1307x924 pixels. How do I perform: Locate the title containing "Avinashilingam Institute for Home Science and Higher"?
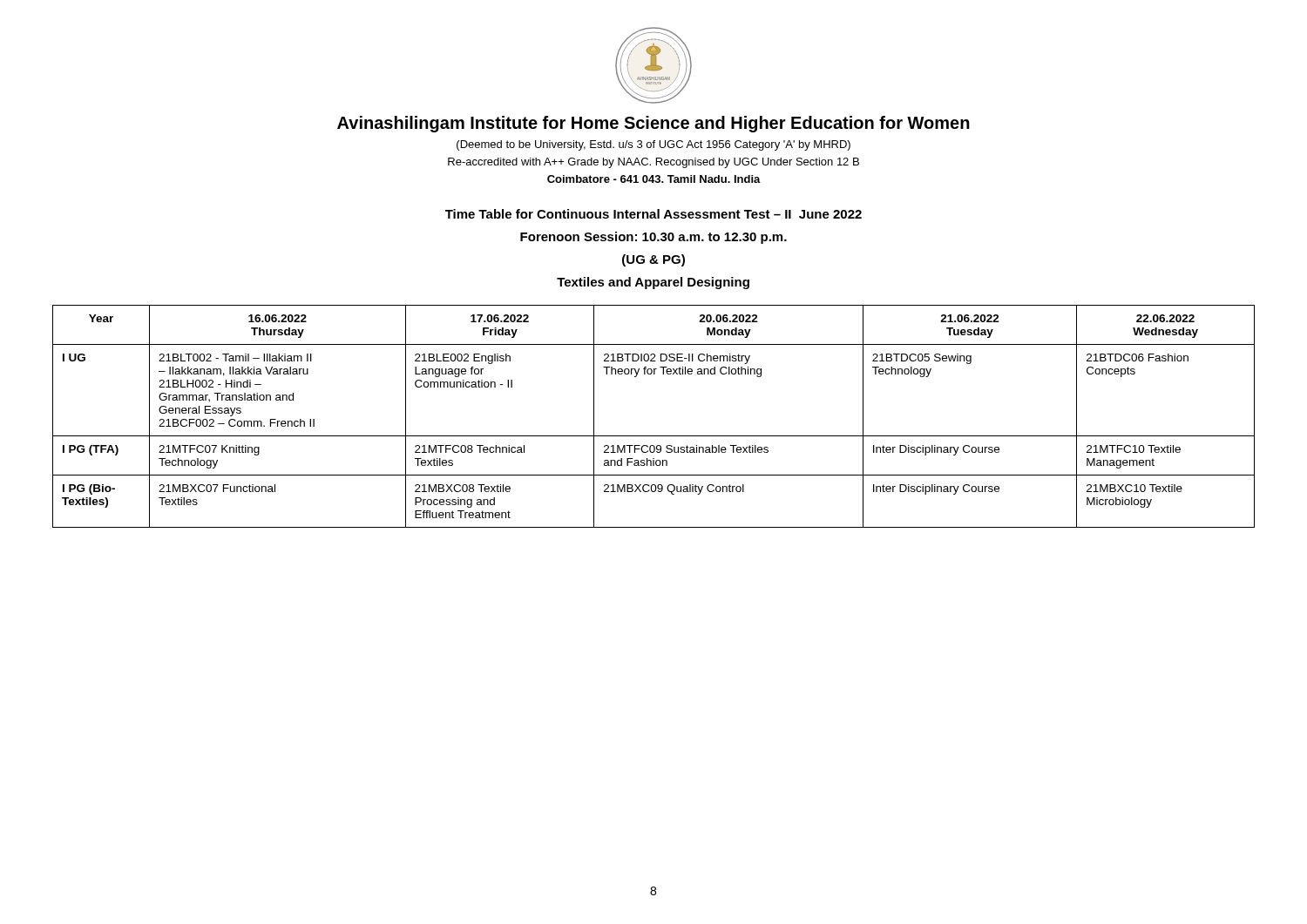pos(654,123)
